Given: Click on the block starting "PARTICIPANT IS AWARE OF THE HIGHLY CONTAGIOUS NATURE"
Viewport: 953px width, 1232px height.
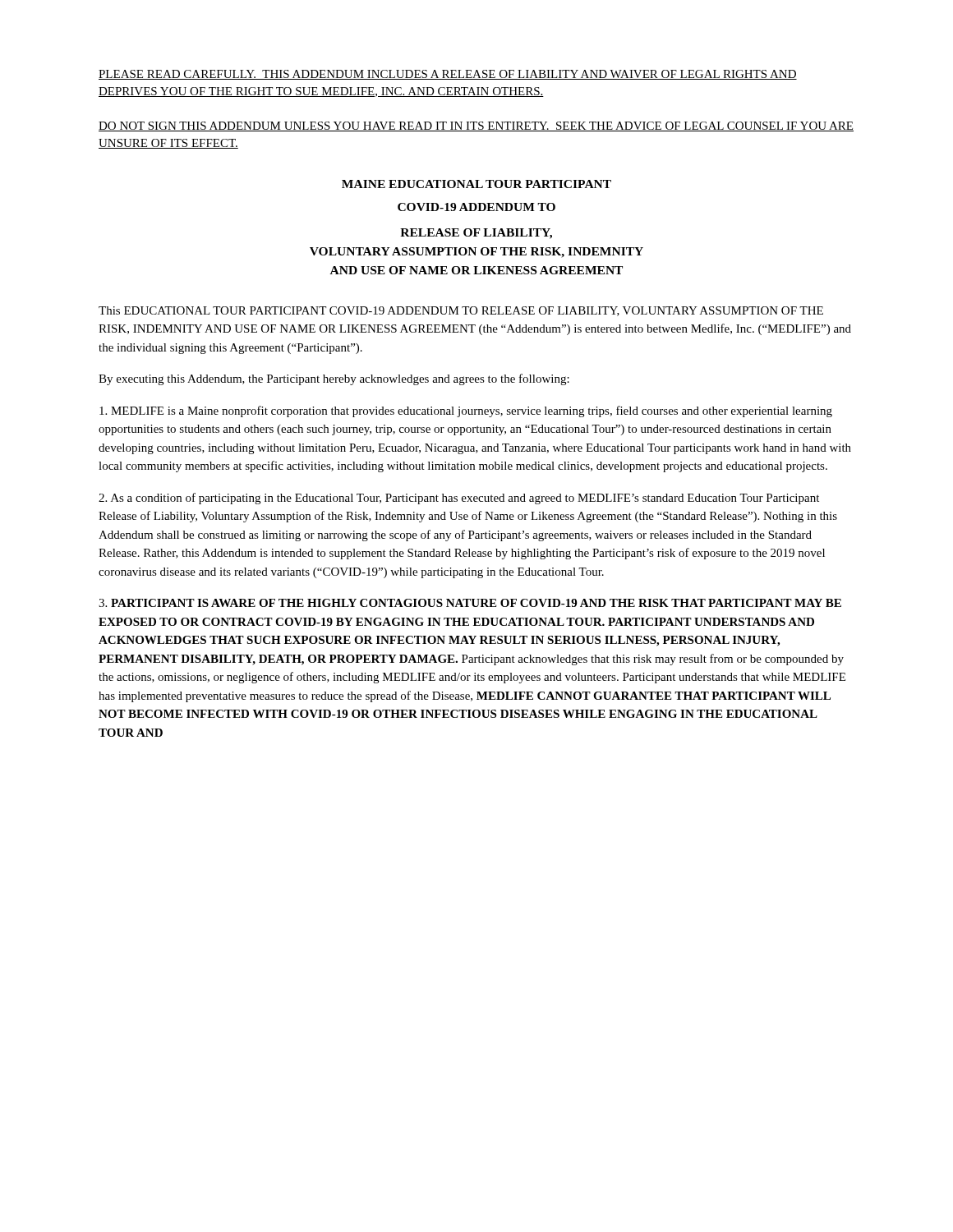Looking at the screenshot, I should tap(472, 668).
